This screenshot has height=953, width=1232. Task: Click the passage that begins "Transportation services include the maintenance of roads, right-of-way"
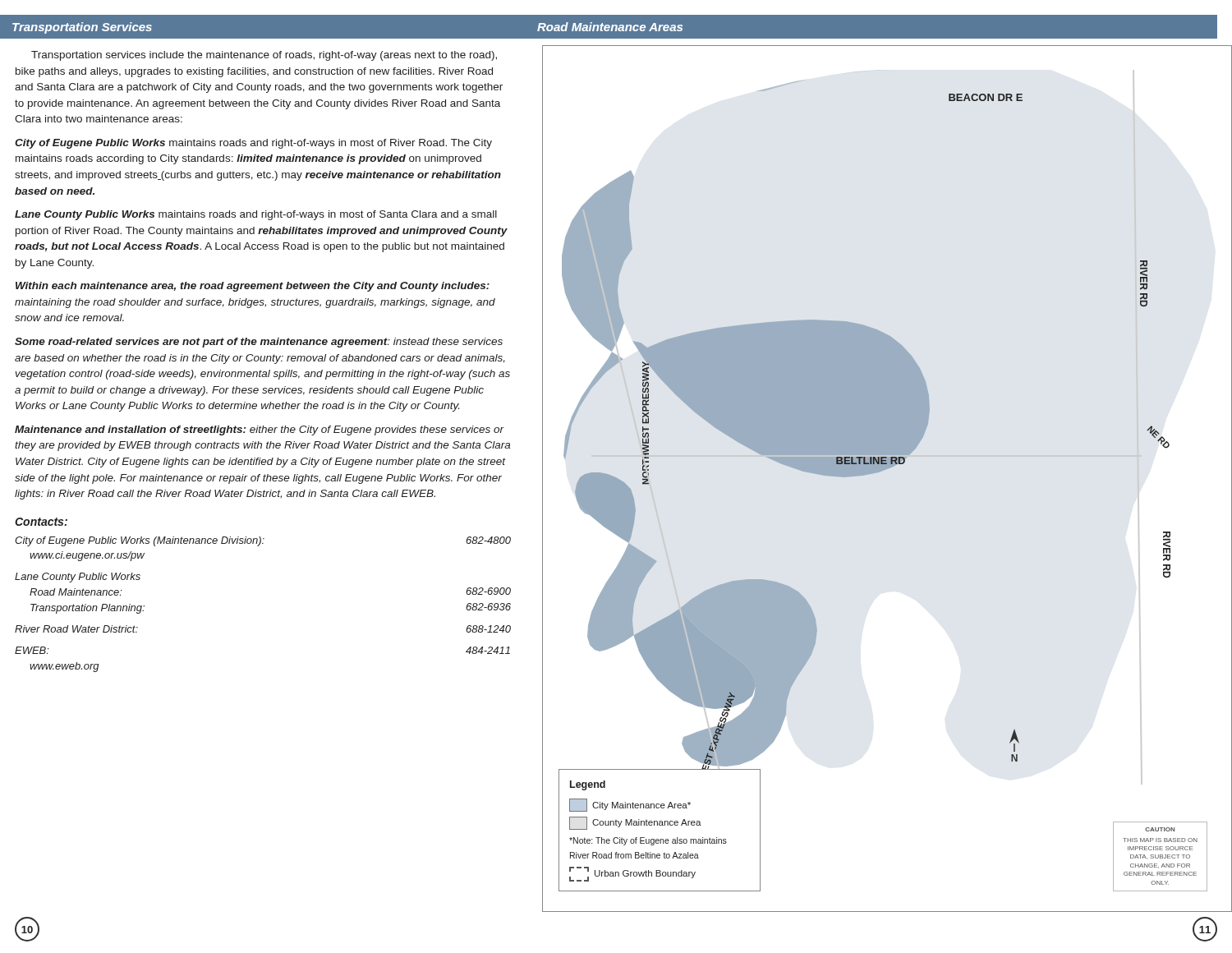pyautogui.click(x=263, y=87)
